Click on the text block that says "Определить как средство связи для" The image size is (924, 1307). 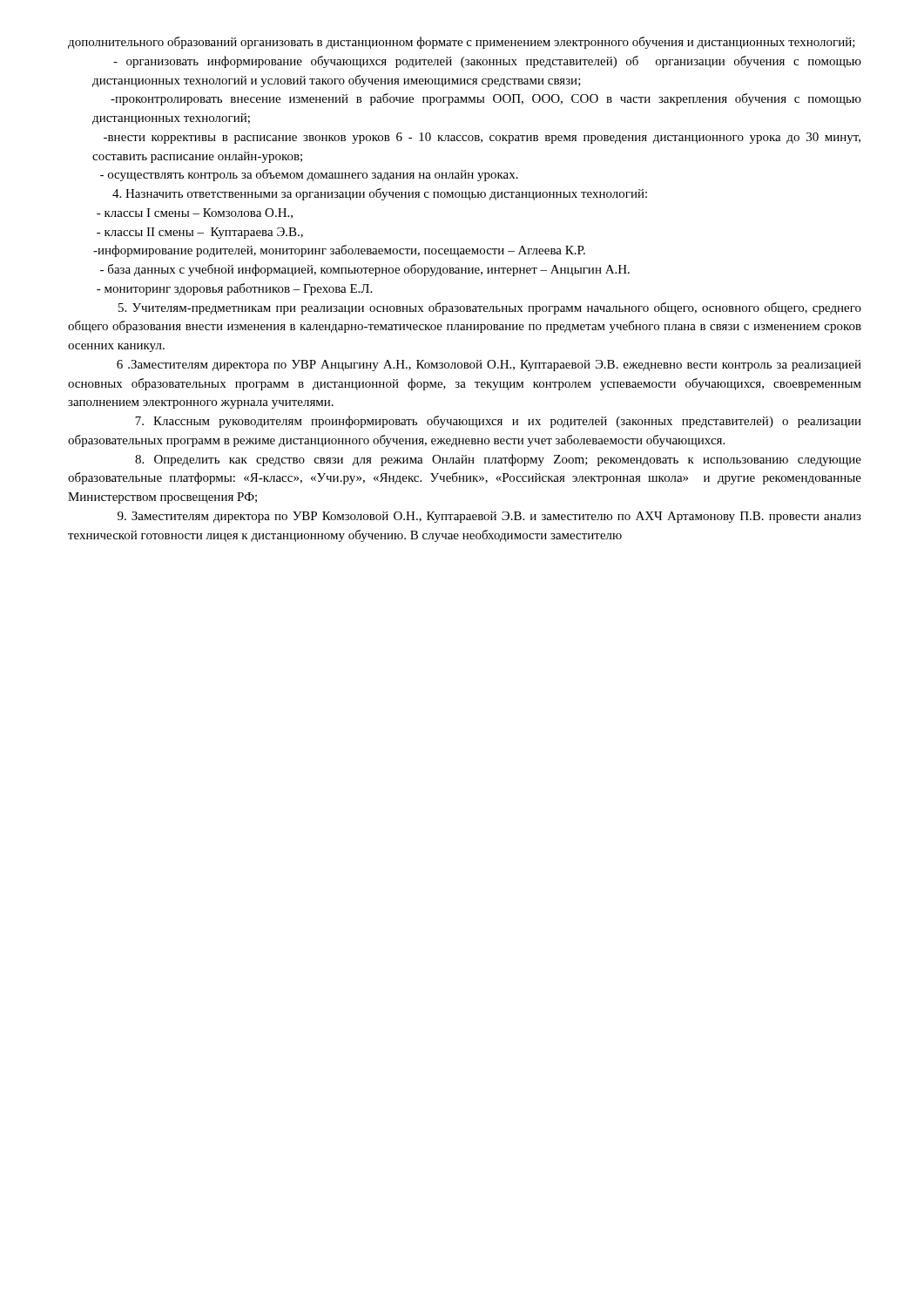465,478
